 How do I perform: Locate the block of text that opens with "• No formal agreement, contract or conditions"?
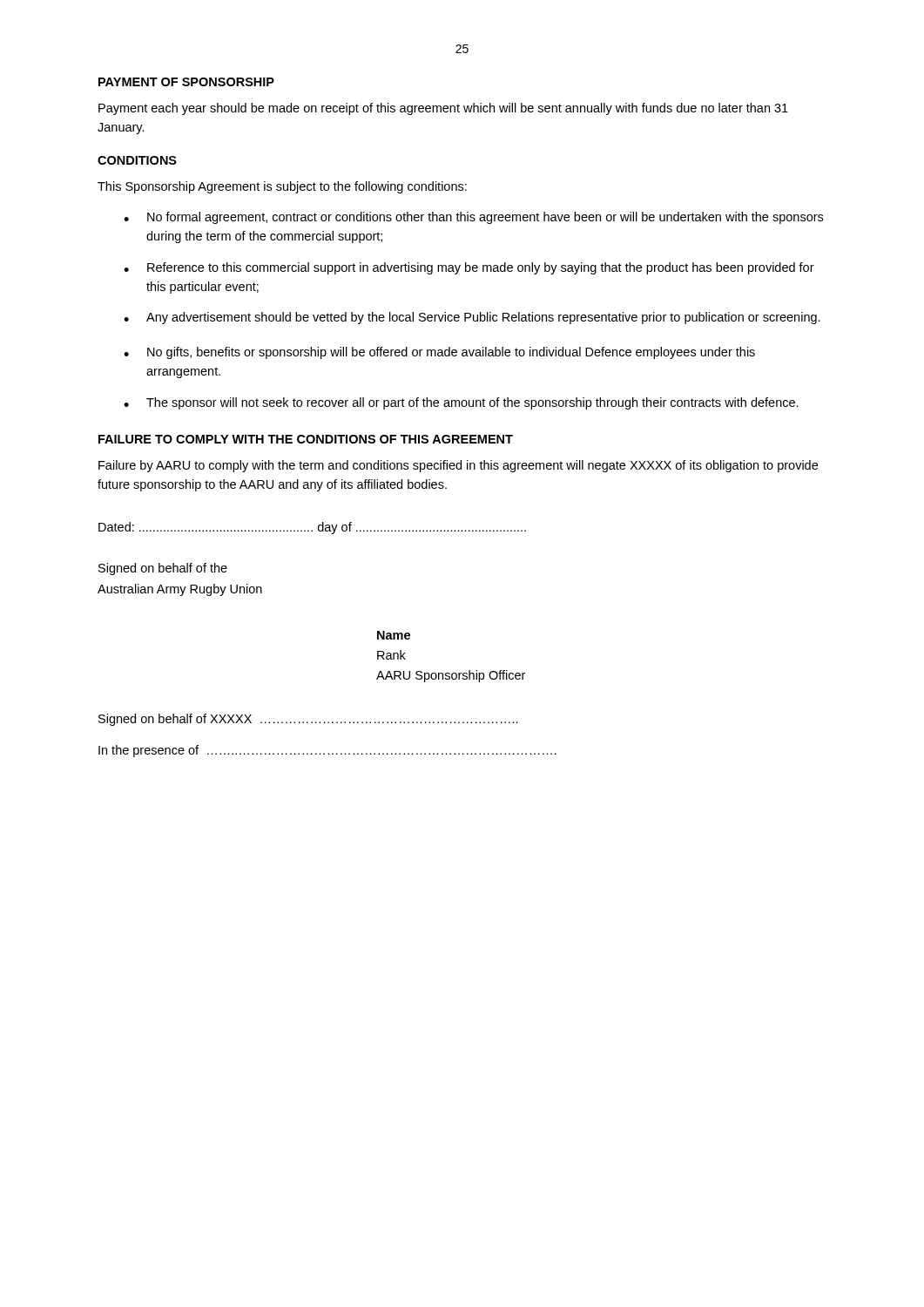click(475, 227)
